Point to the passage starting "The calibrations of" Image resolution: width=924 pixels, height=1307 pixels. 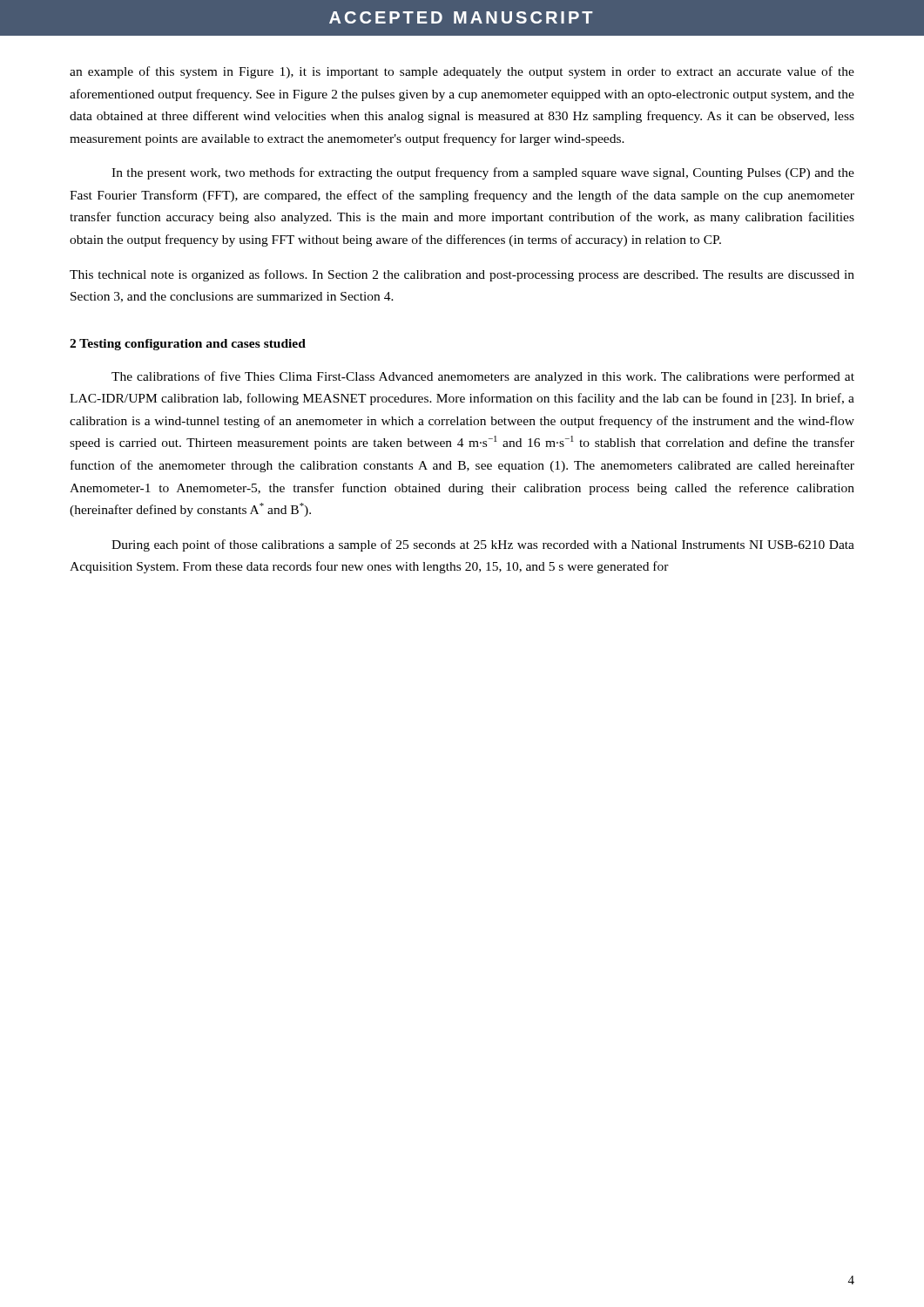[462, 471]
